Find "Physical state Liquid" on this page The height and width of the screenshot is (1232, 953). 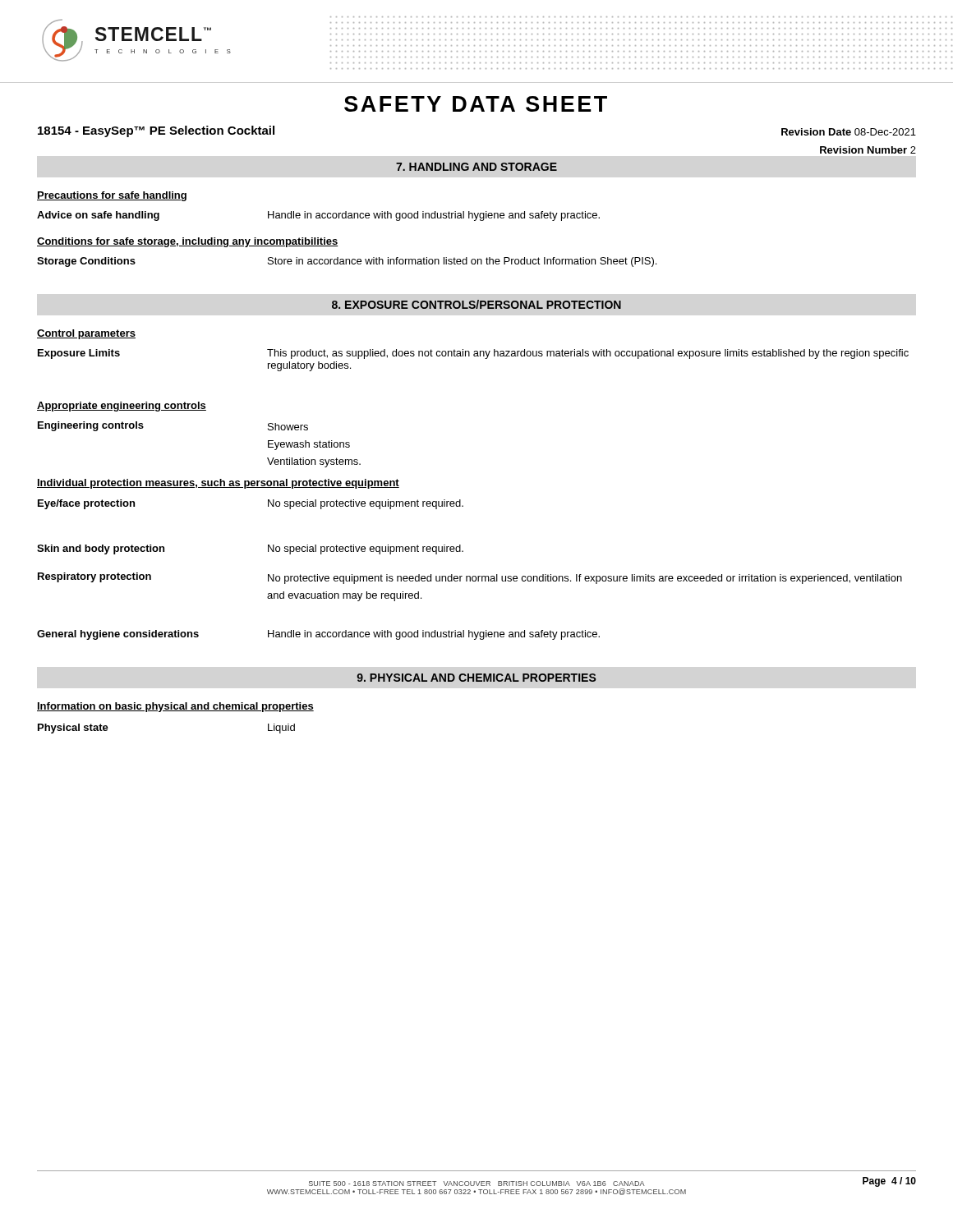[x=73, y=728]
